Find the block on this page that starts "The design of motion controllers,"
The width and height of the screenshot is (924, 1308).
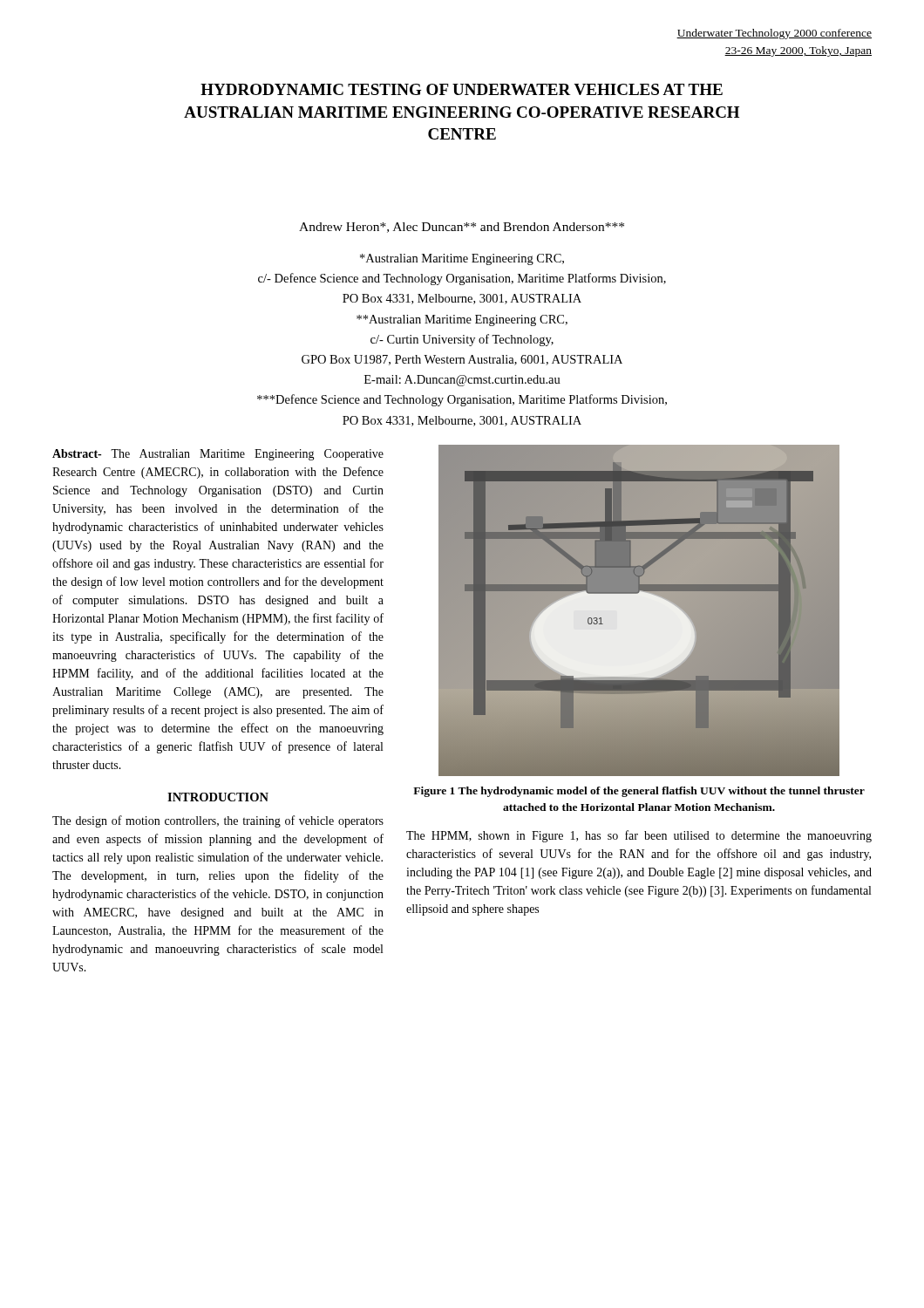point(218,894)
